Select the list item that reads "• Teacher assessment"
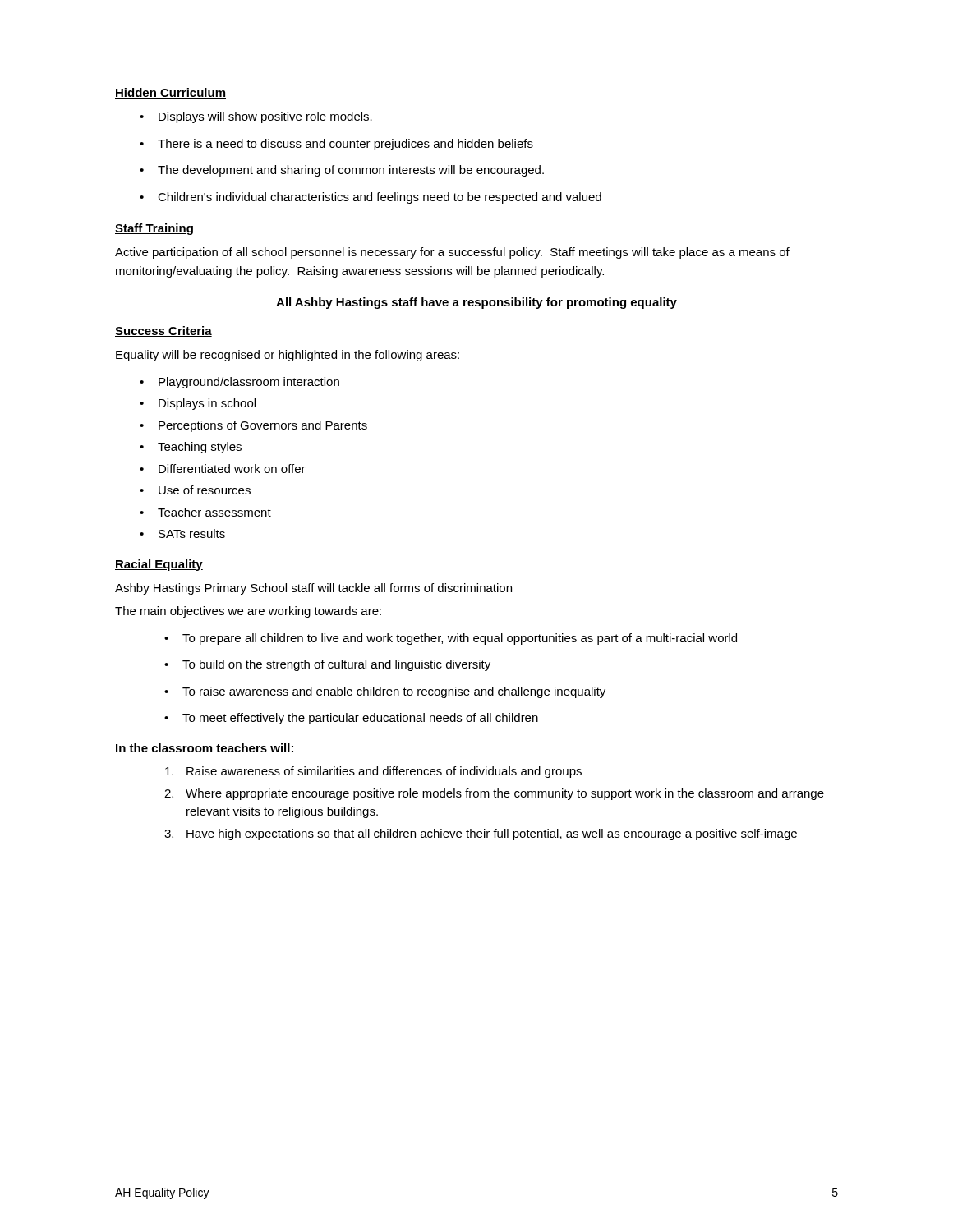This screenshot has width=953, height=1232. click(x=205, y=512)
